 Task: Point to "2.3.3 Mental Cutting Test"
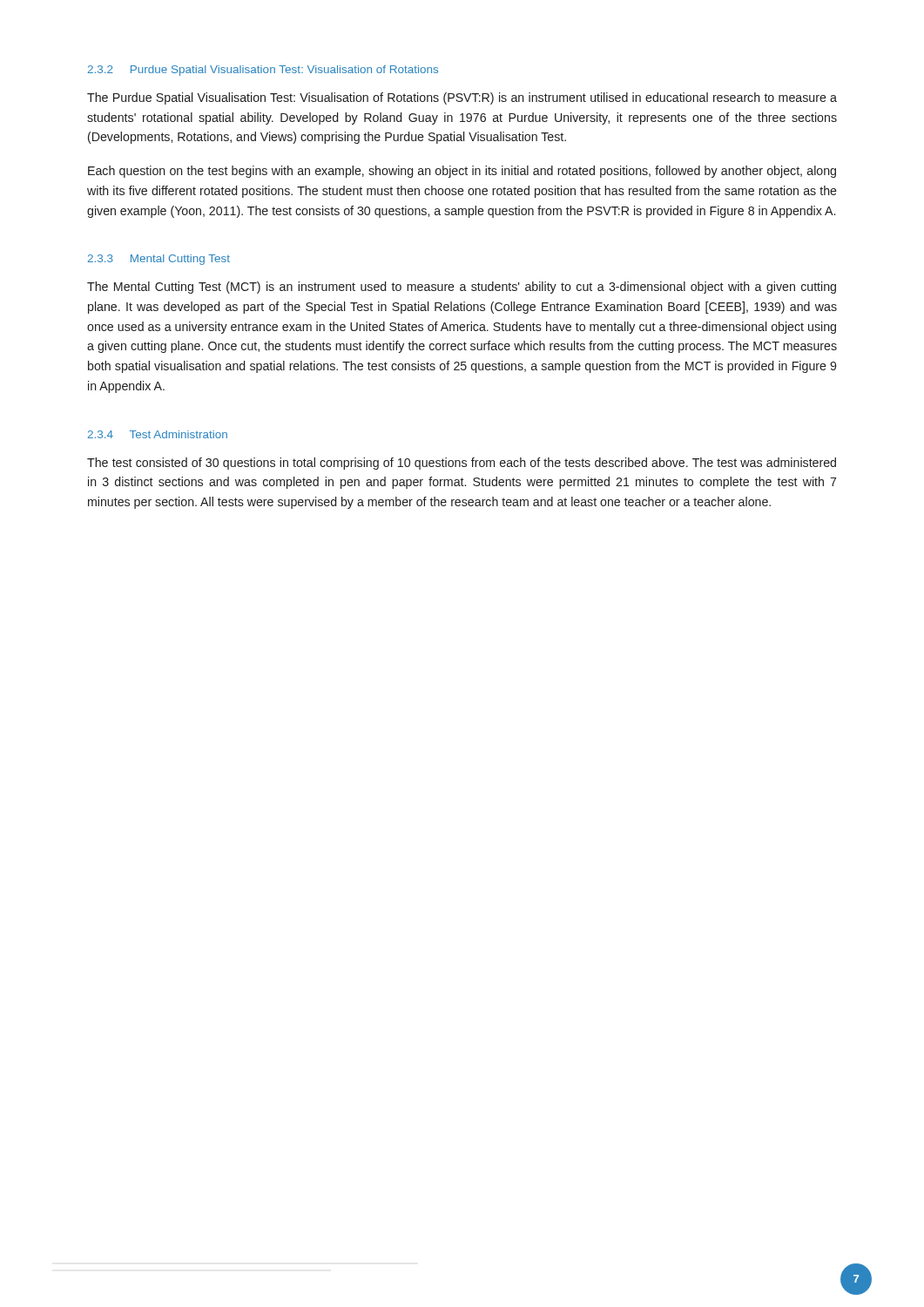tap(159, 259)
